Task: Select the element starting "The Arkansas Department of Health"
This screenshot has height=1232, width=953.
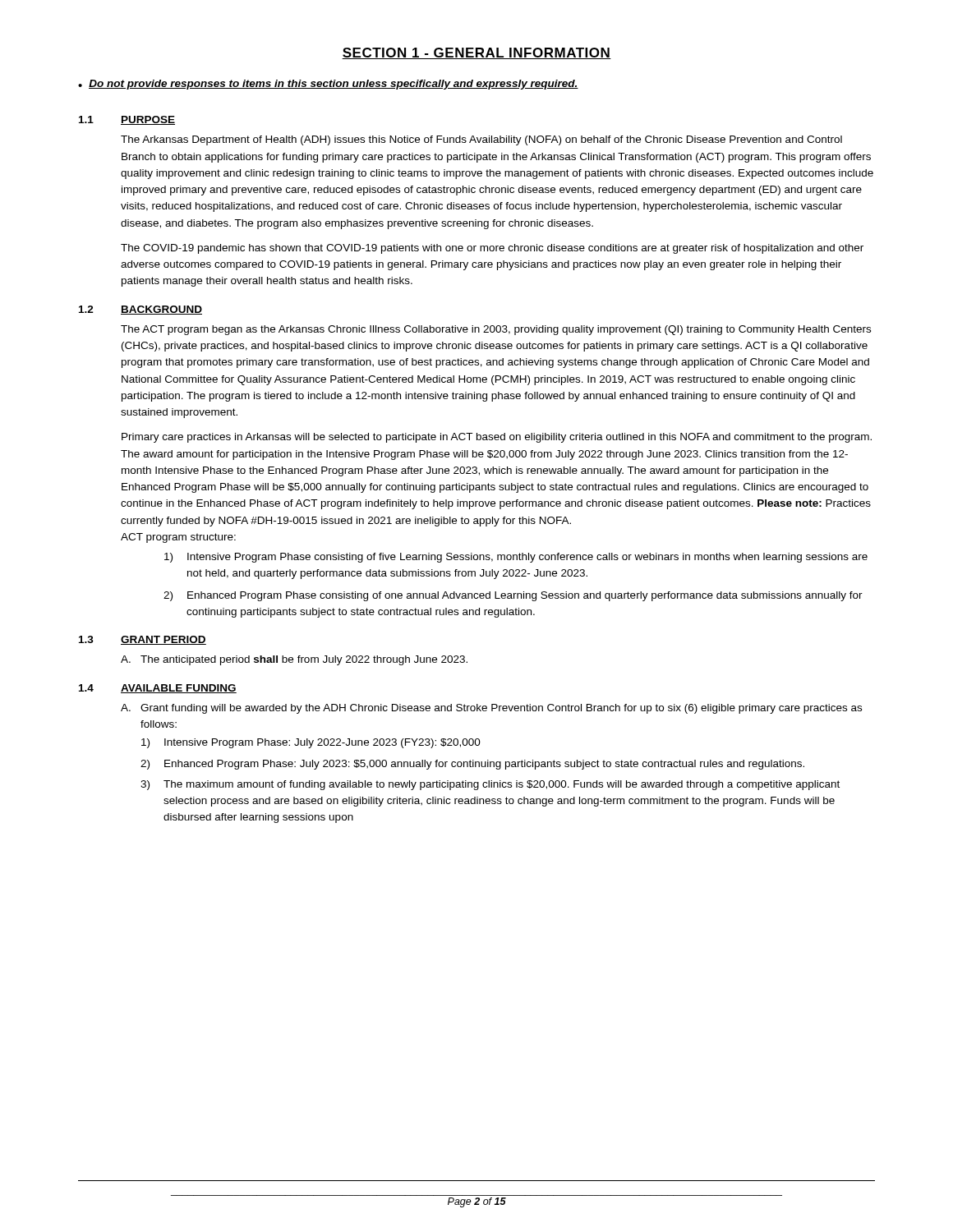Action: 498,211
